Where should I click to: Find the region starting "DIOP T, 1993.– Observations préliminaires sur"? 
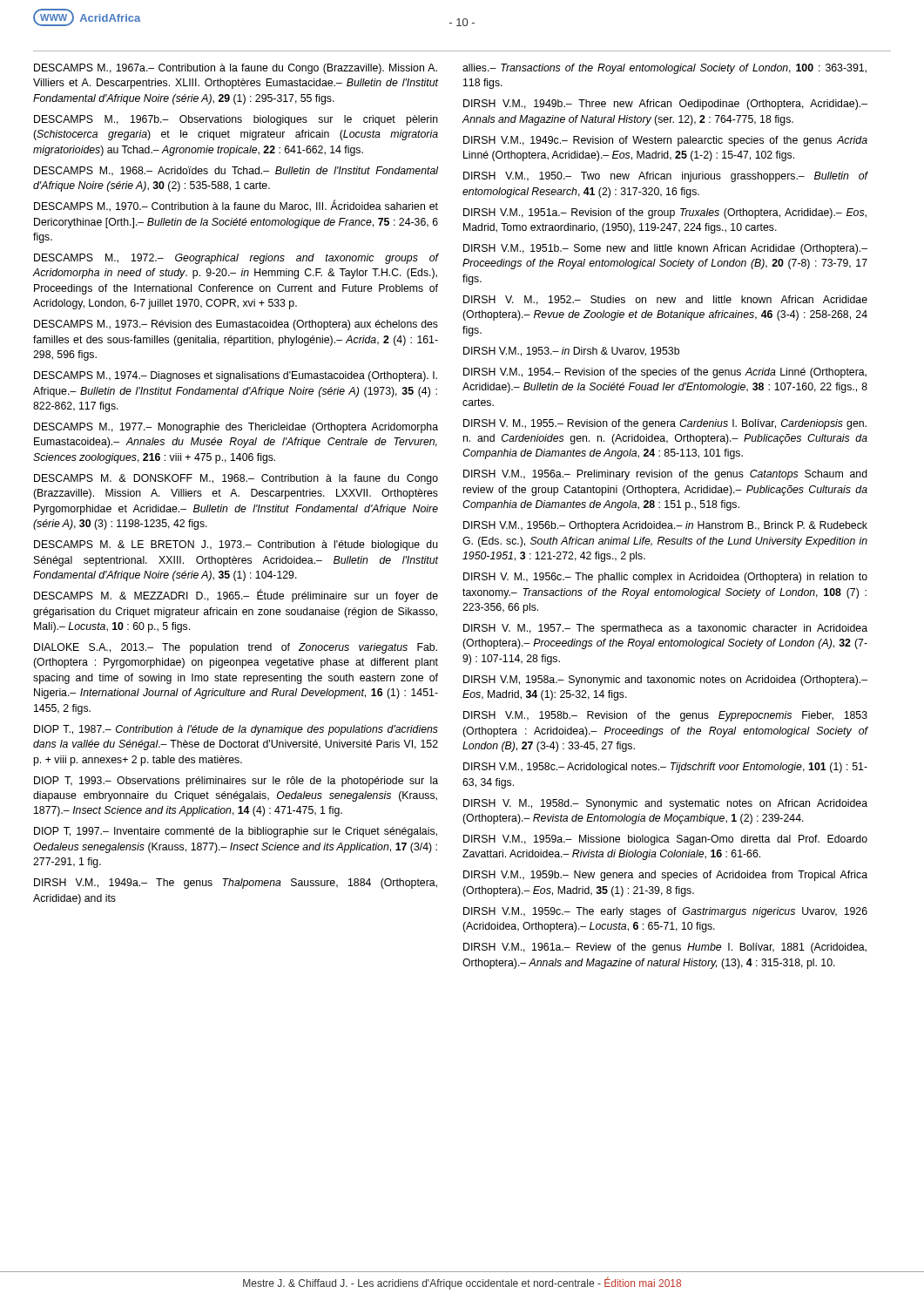[x=236, y=796]
